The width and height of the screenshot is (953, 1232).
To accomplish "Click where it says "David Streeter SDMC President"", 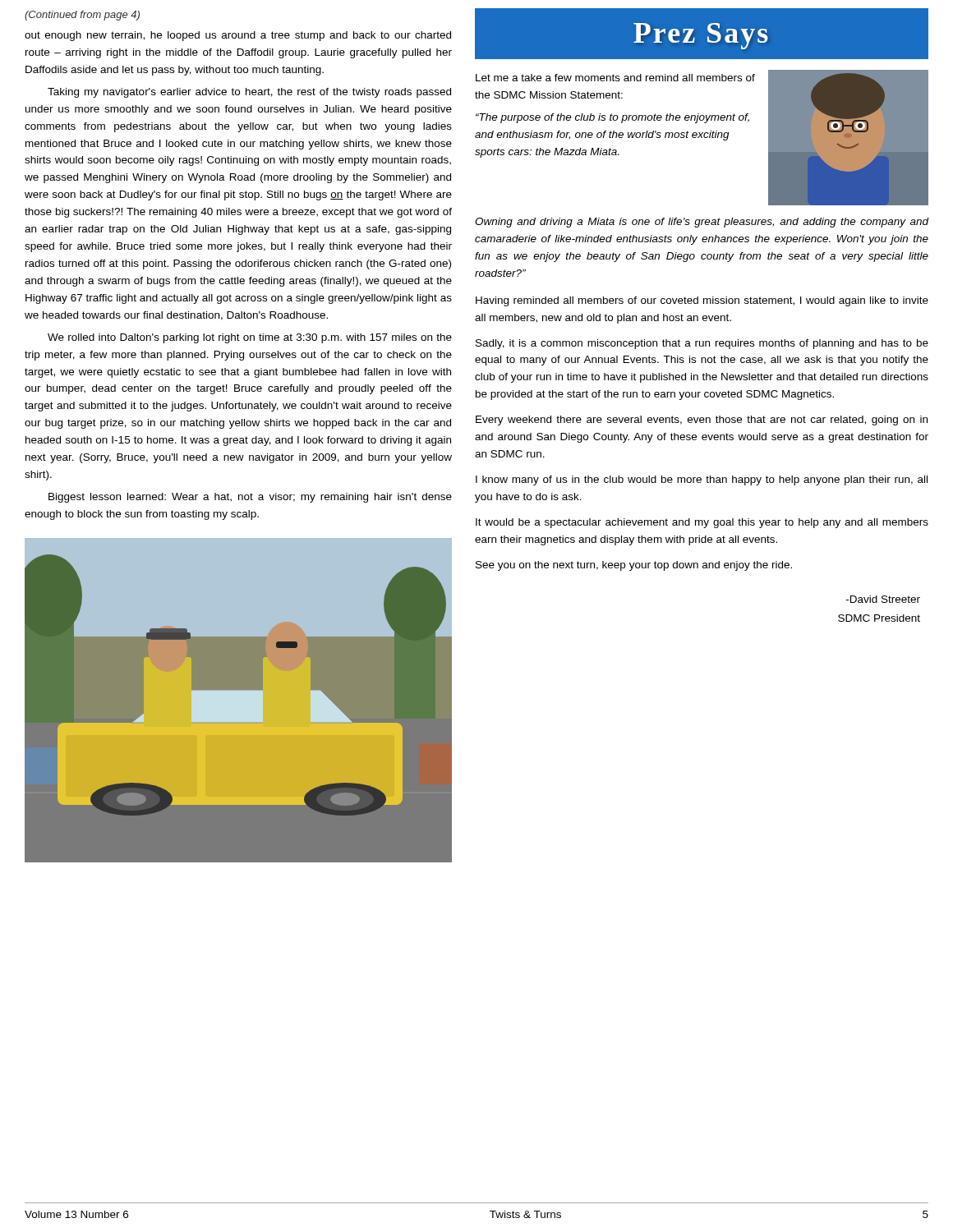I will click(x=879, y=608).
